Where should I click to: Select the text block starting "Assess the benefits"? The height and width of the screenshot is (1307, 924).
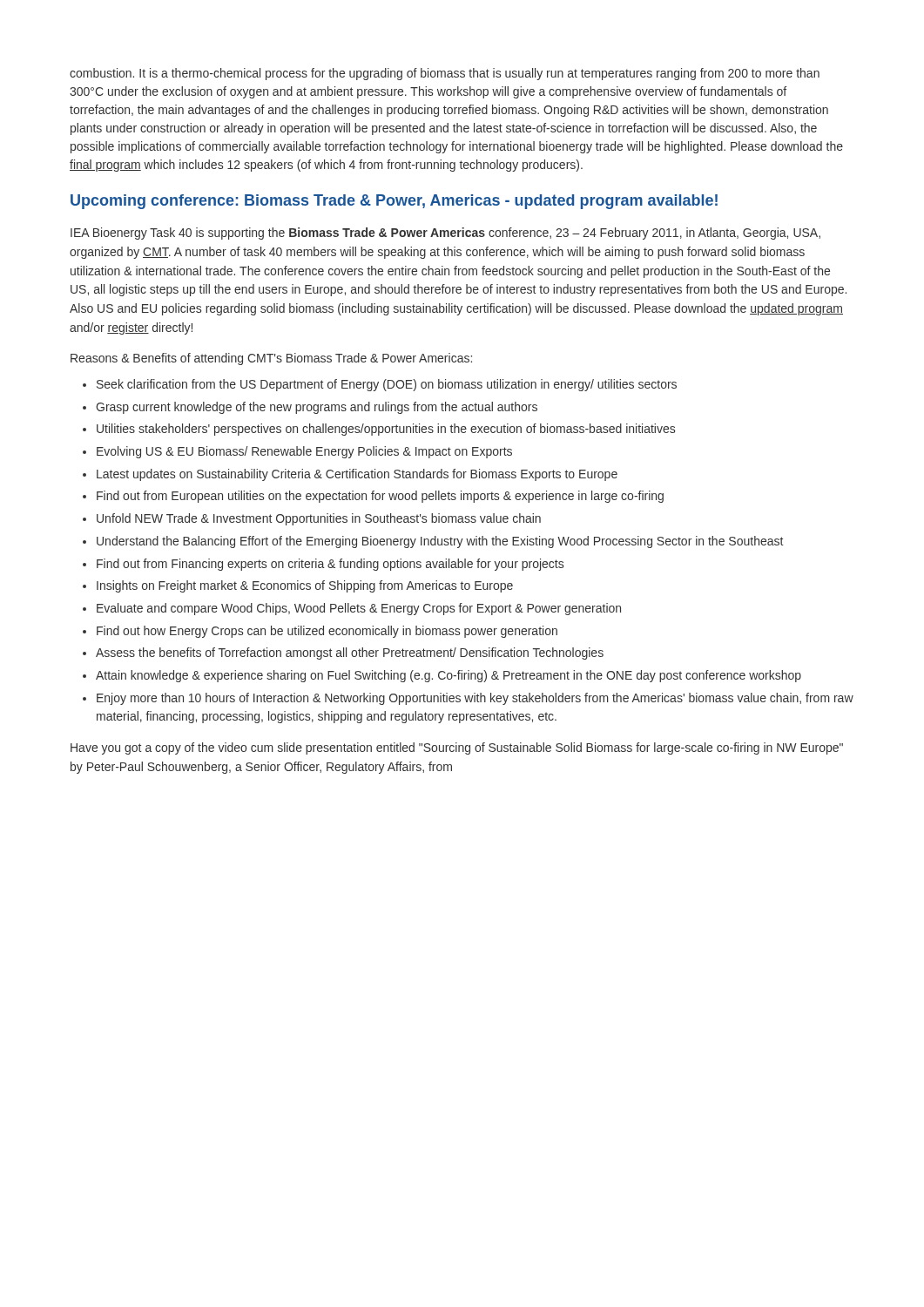coord(475,654)
